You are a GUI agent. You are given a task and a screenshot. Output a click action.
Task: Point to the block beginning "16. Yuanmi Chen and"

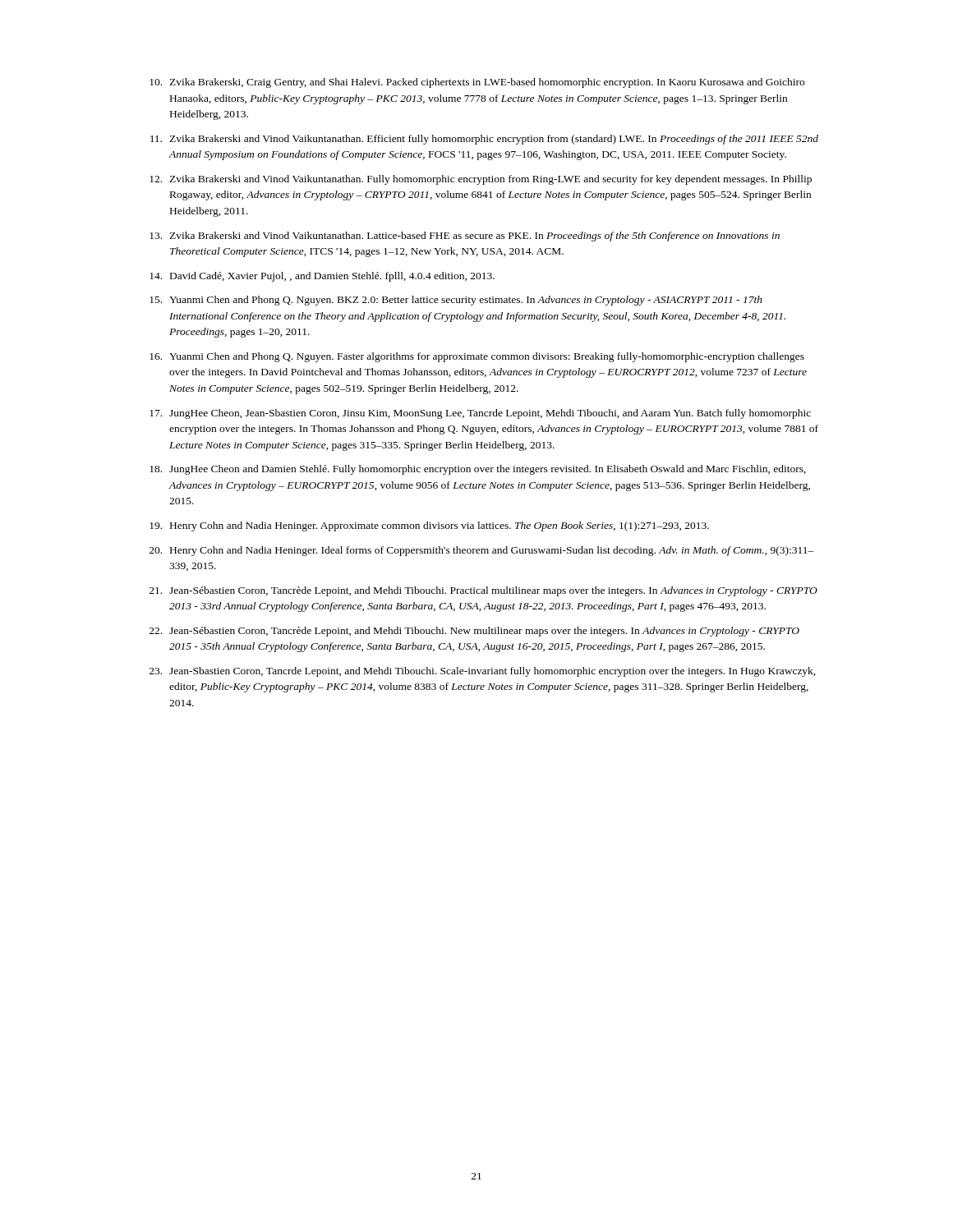point(476,372)
